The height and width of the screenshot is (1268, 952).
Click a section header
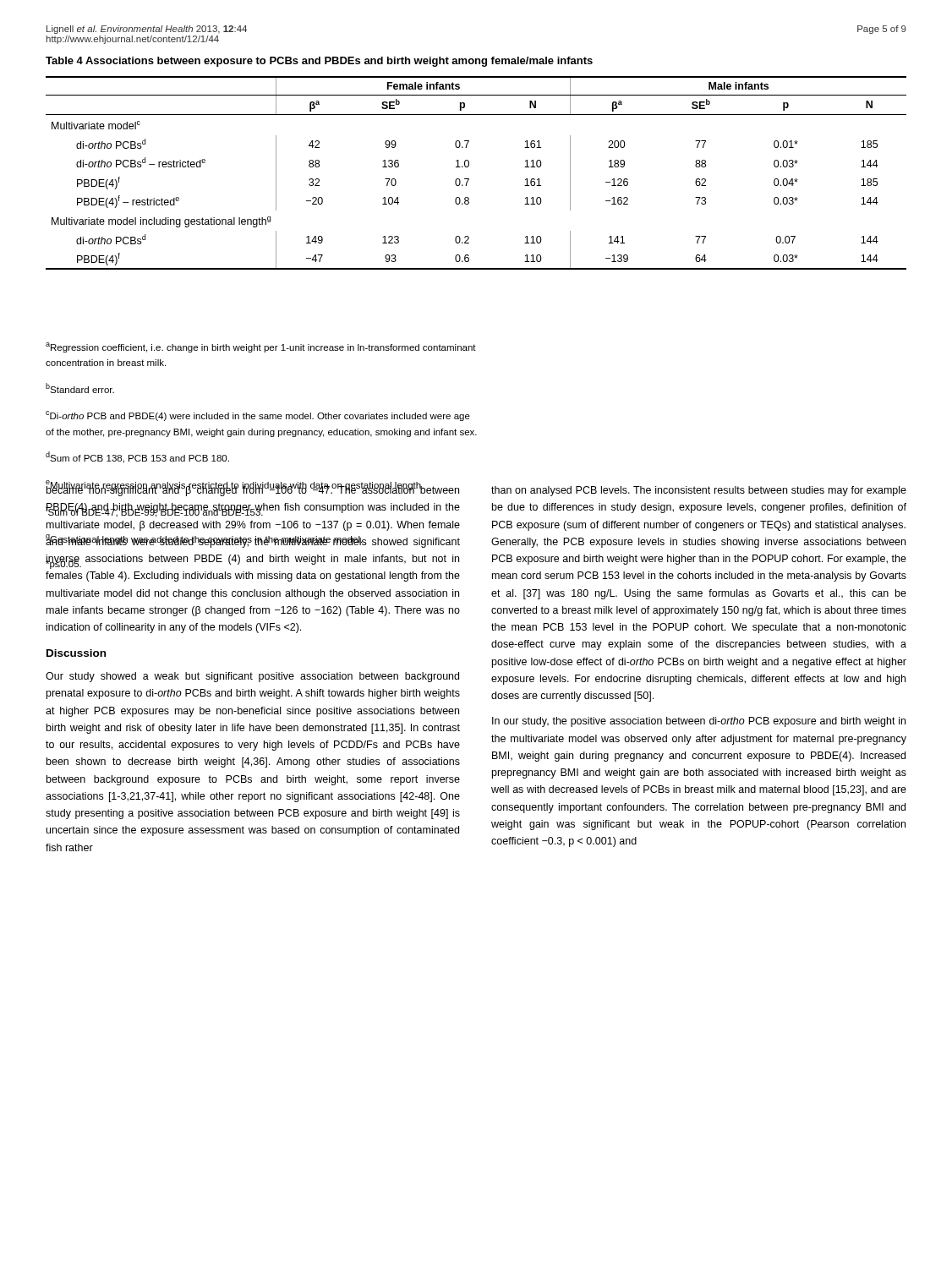(x=76, y=653)
